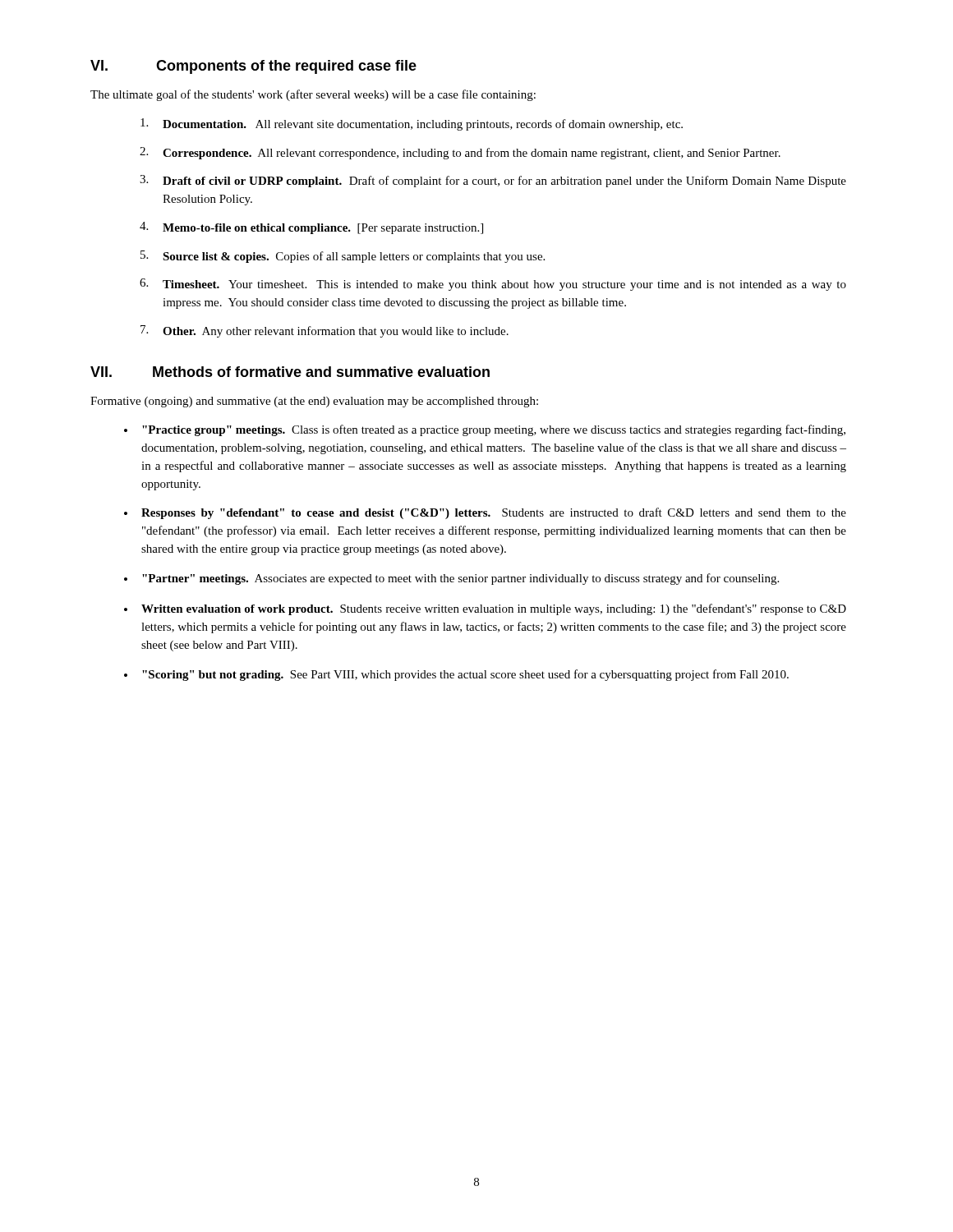
Task: Point to the block beginning "2. Correspondence. All"
Action: click(x=468, y=153)
